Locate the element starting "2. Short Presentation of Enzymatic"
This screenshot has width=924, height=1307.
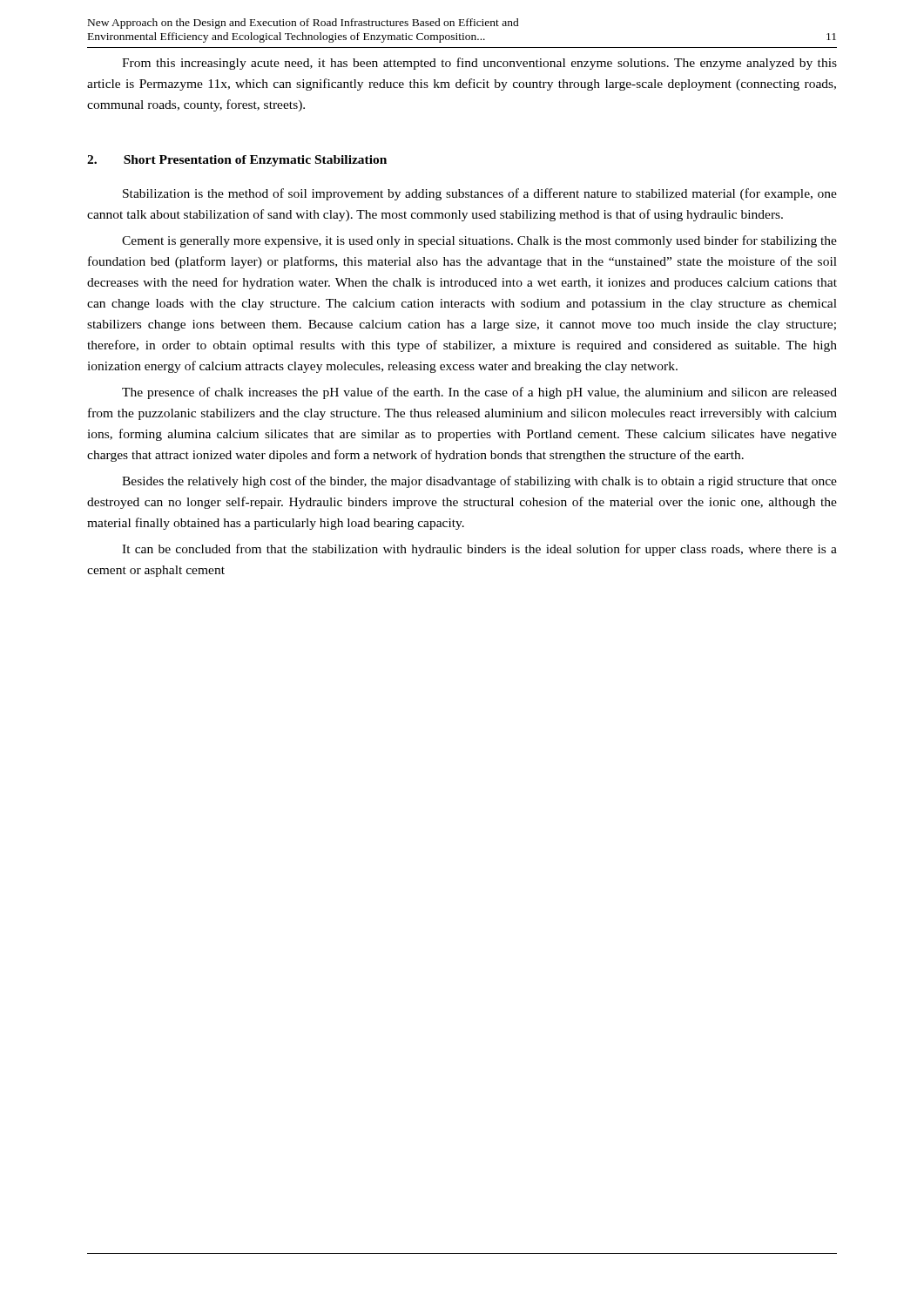click(x=237, y=161)
